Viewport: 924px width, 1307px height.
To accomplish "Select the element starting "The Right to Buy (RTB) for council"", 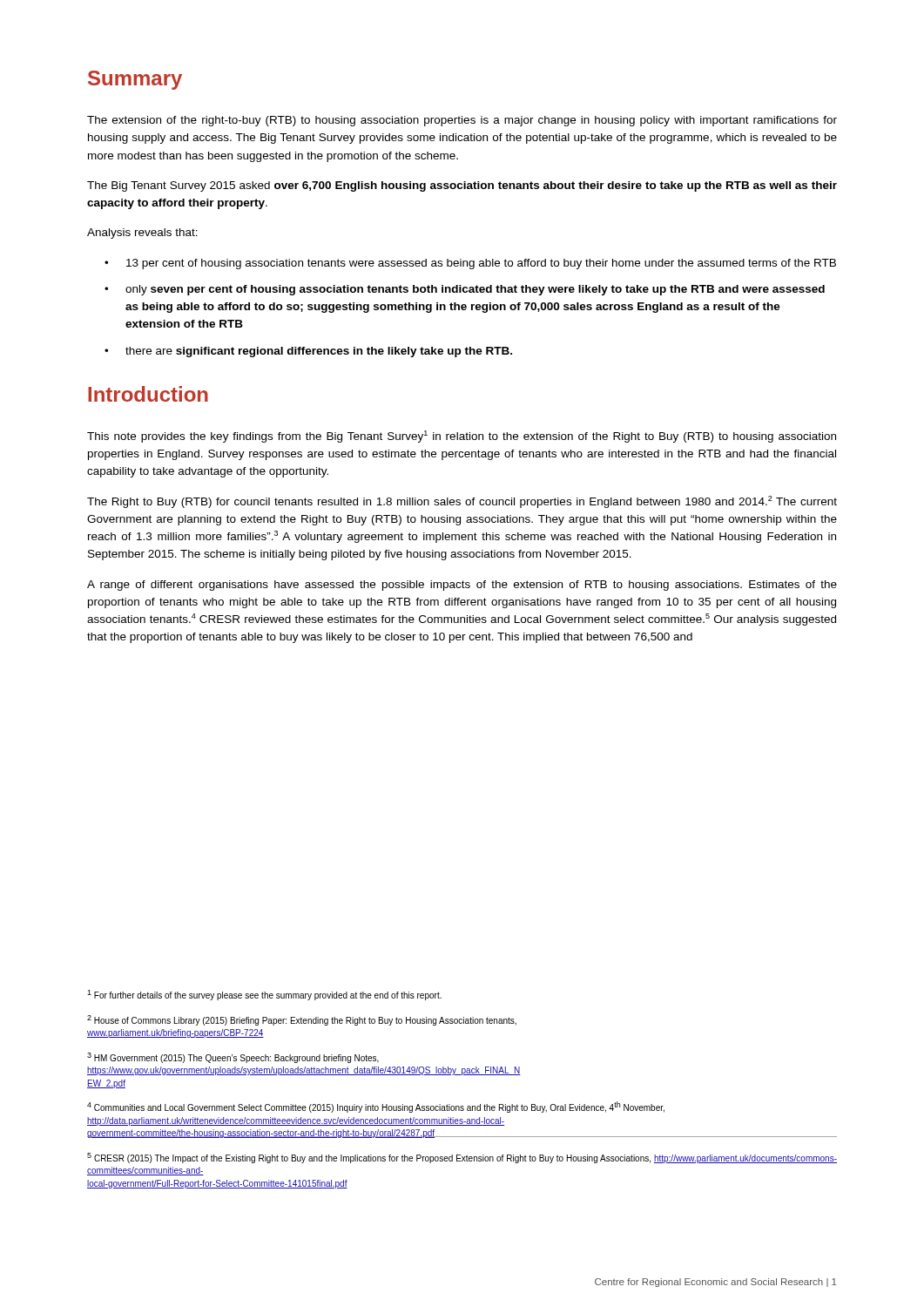I will (x=462, y=528).
